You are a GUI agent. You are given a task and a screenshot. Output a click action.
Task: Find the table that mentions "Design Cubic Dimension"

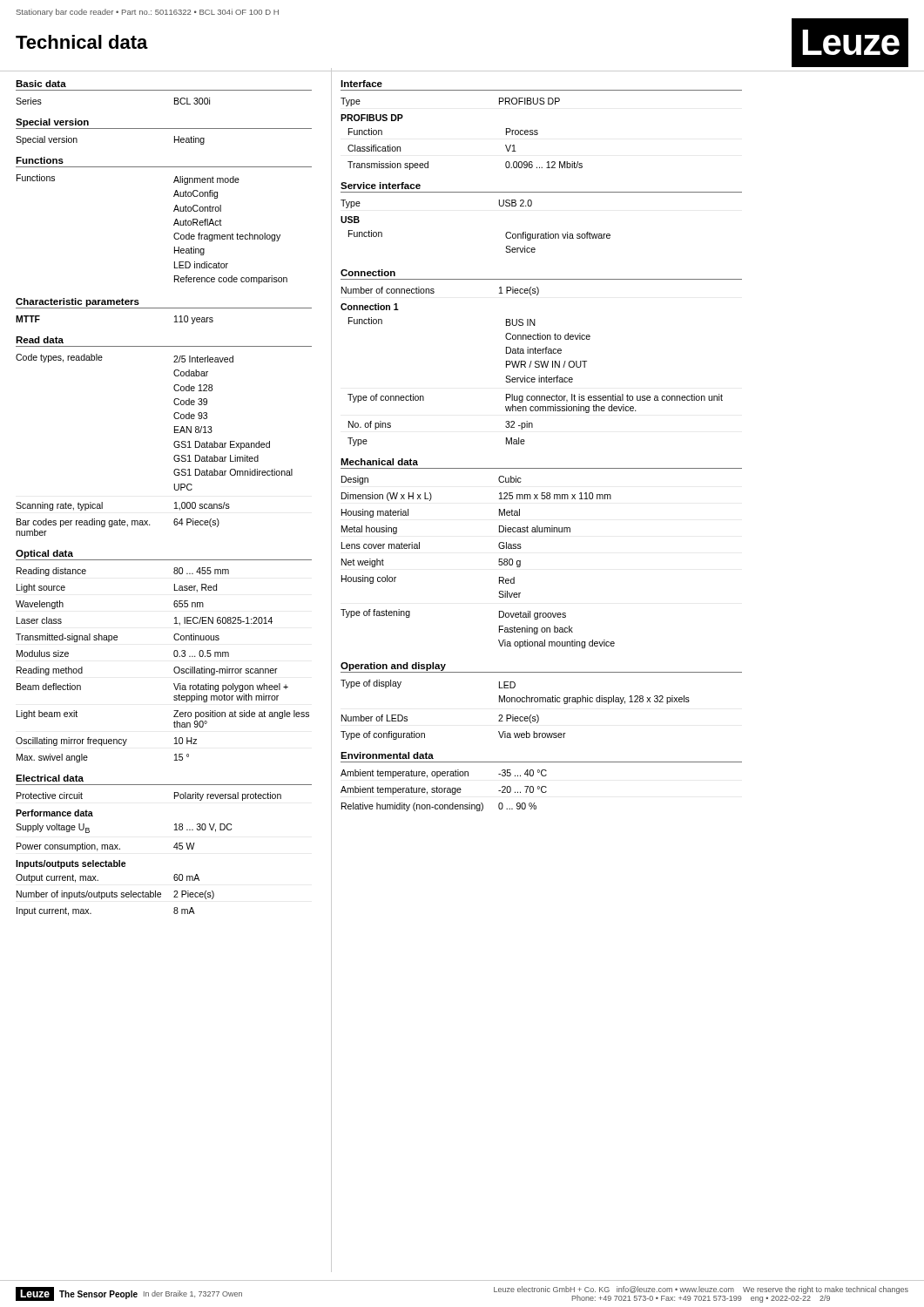tap(541, 562)
